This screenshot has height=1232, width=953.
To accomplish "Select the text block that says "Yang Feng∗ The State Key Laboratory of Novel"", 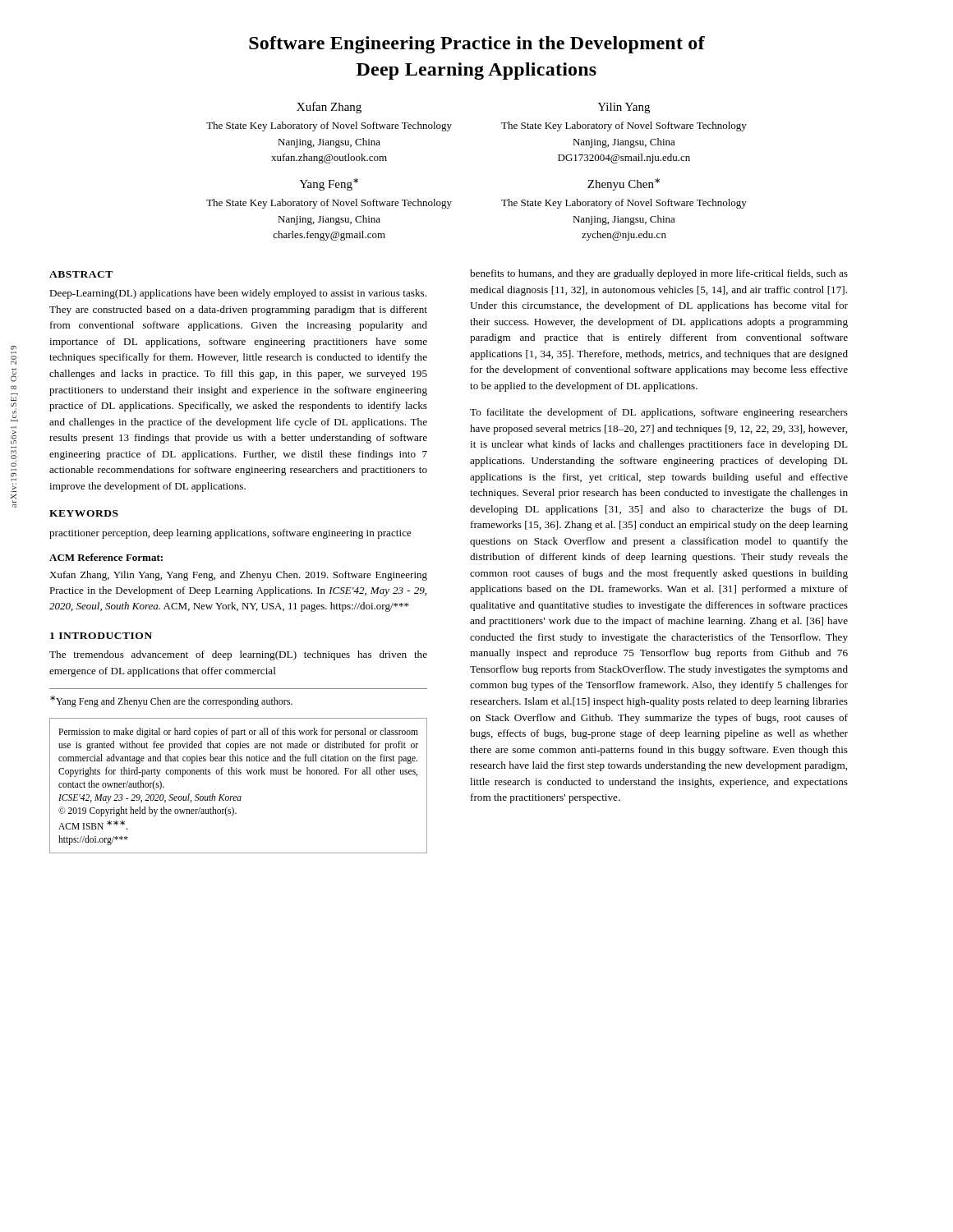I will click(329, 208).
